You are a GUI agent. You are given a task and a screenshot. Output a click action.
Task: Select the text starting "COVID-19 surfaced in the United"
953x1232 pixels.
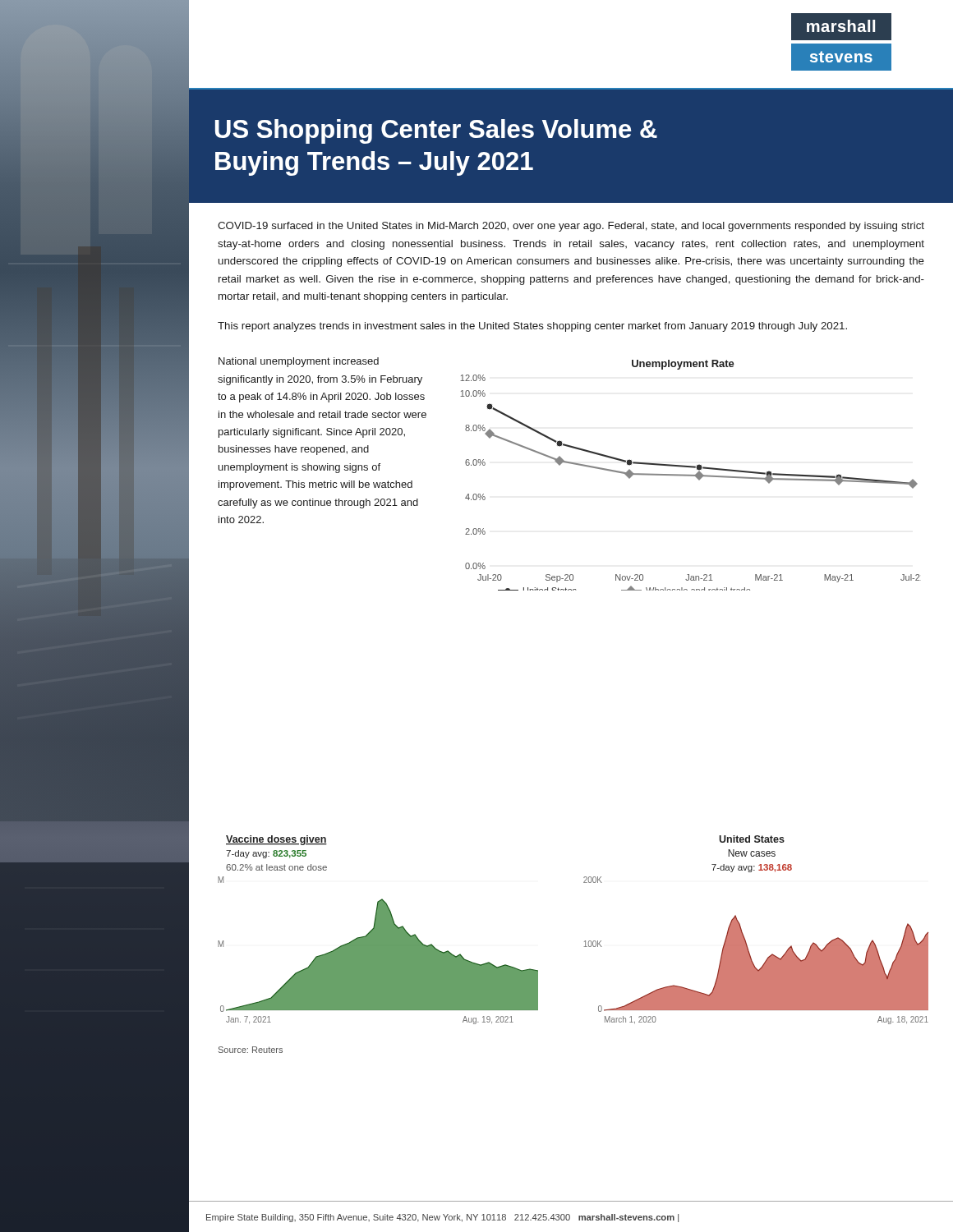click(x=571, y=261)
